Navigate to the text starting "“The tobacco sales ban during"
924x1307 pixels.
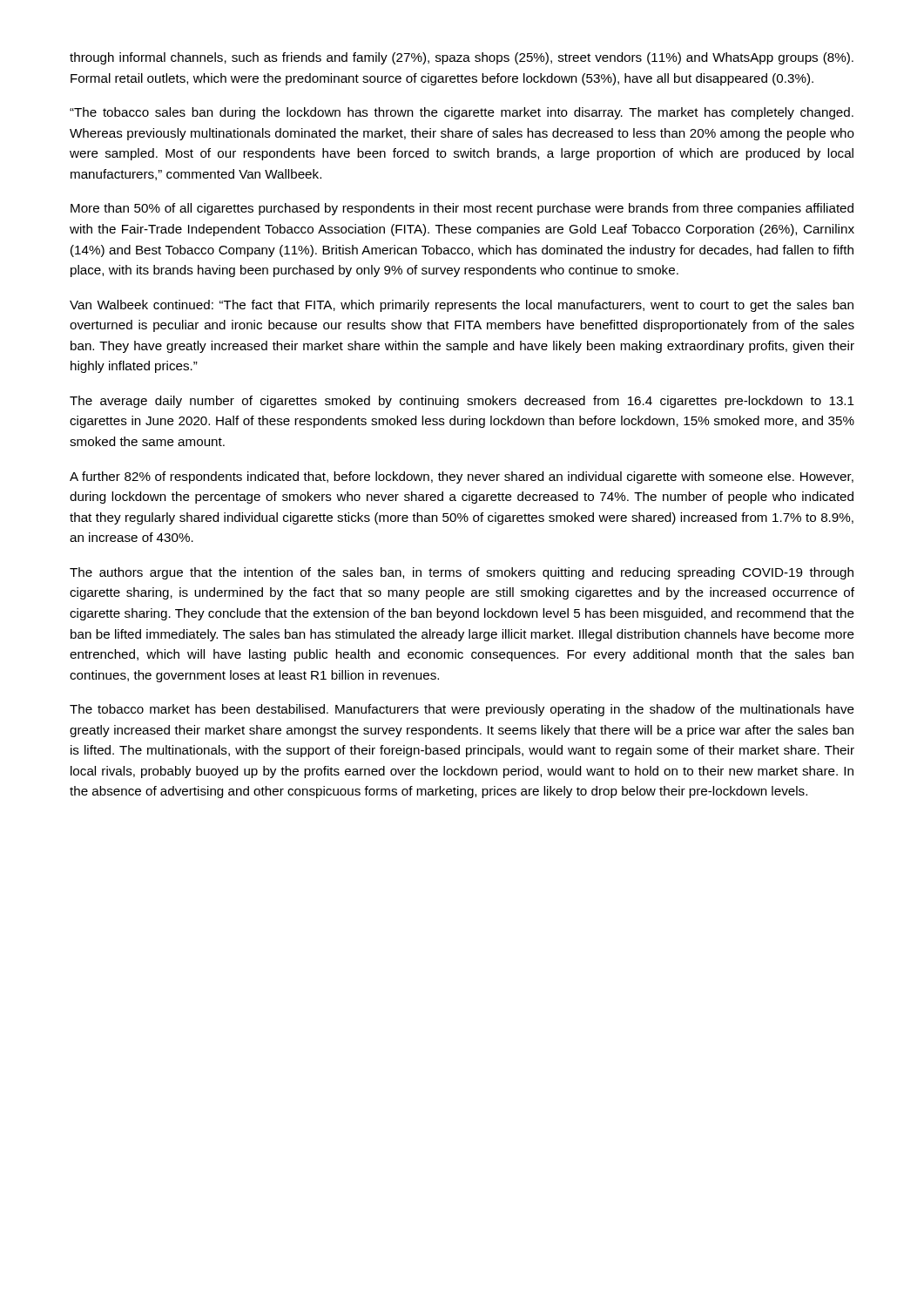click(462, 143)
